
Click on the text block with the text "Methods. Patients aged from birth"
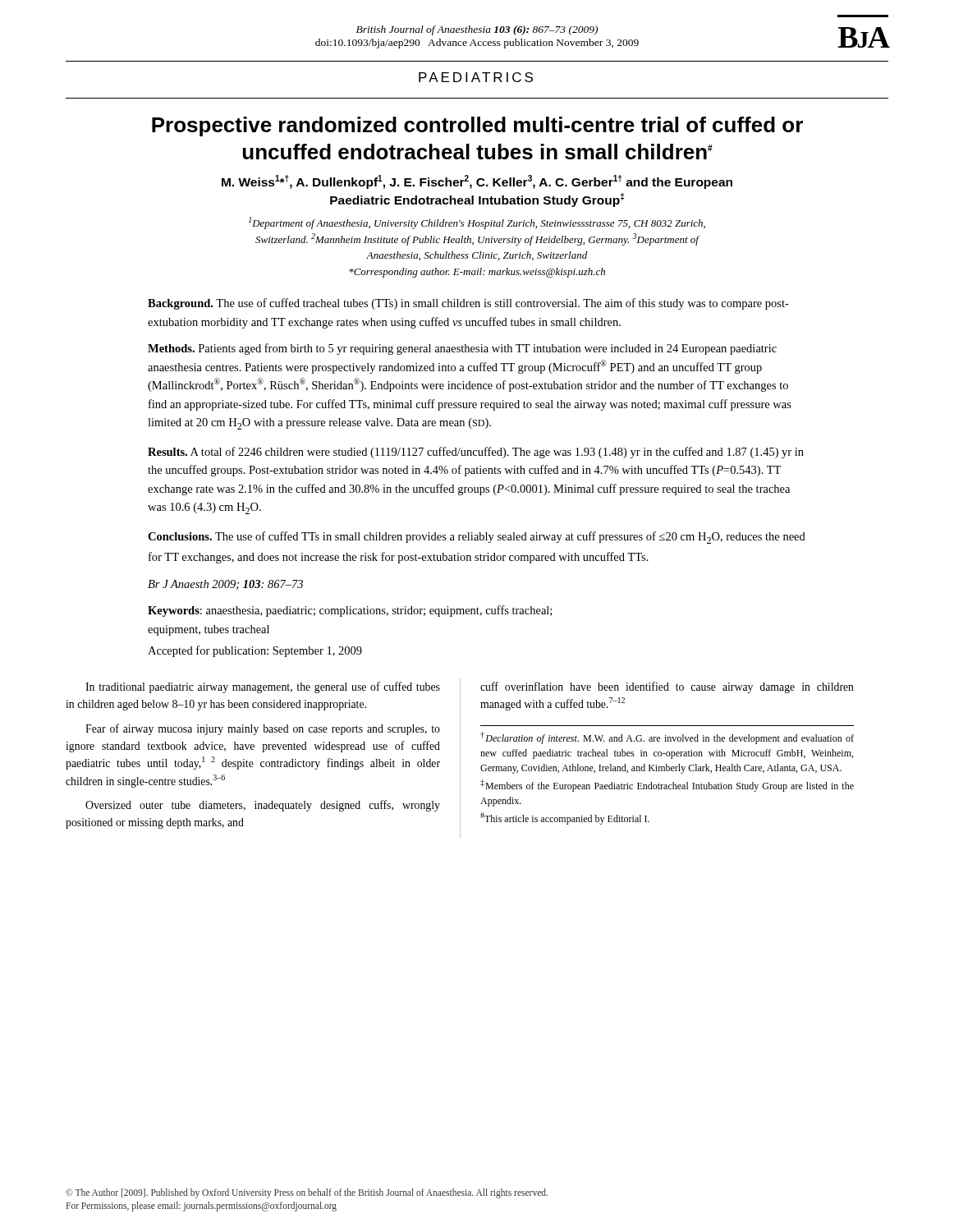pos(477,387)
